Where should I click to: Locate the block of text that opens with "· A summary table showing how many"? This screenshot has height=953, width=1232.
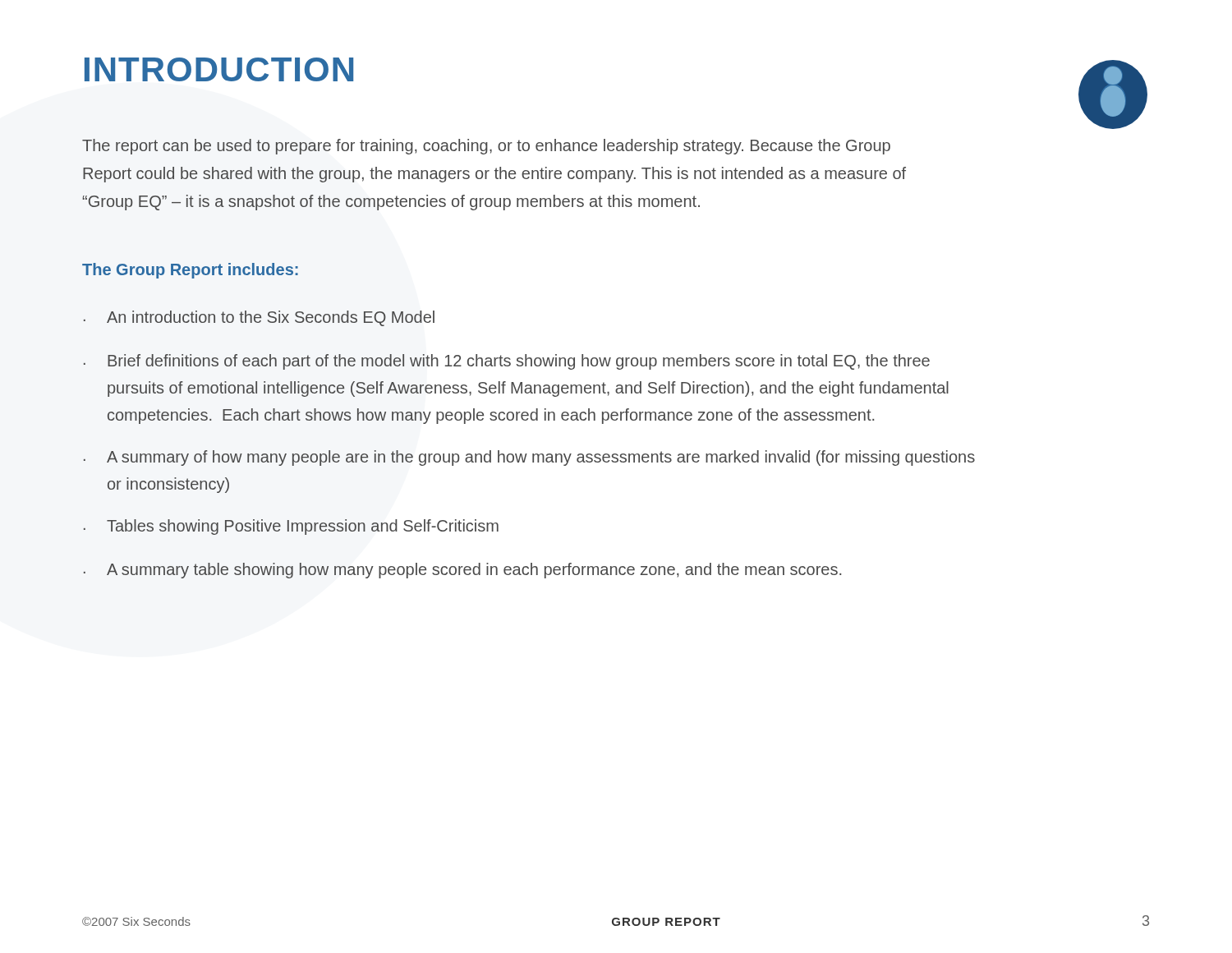(534, 571)
